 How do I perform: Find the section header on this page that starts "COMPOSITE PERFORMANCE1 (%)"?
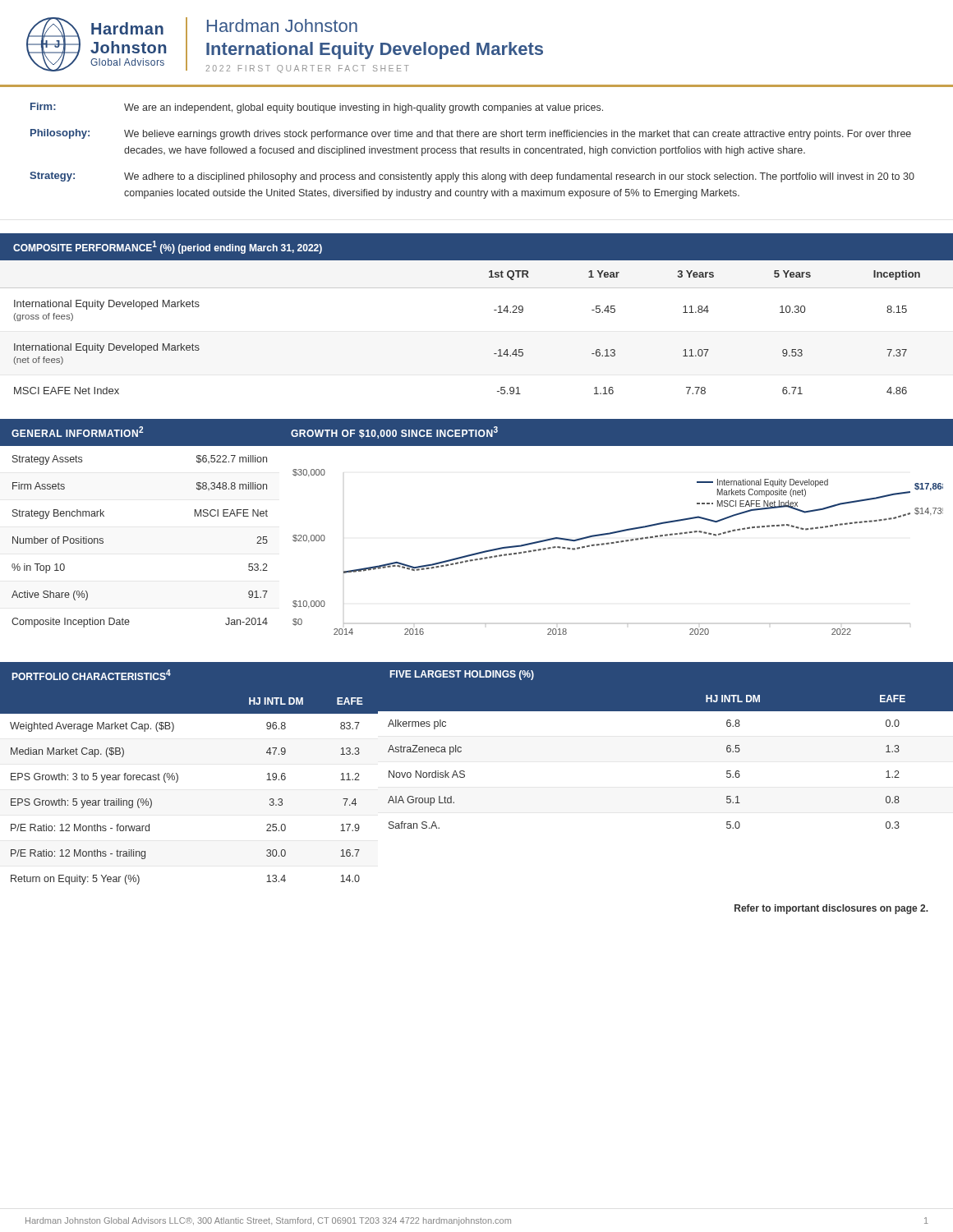(168, 247)
